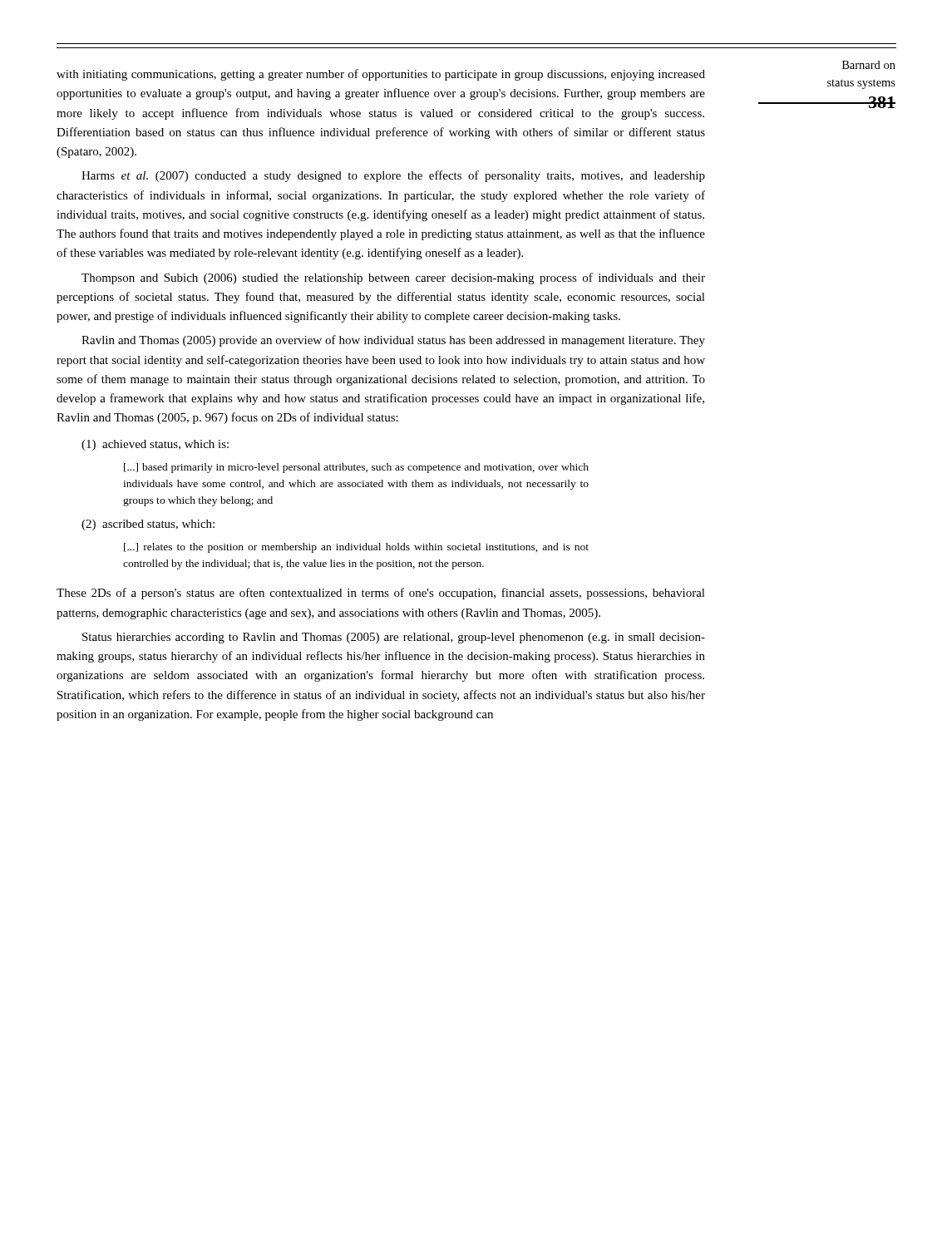This screenshot has width=952, height=1247.
Task: Click on the list item with the text "(1) achieved status, which is:"
Action: click(156, 443)
